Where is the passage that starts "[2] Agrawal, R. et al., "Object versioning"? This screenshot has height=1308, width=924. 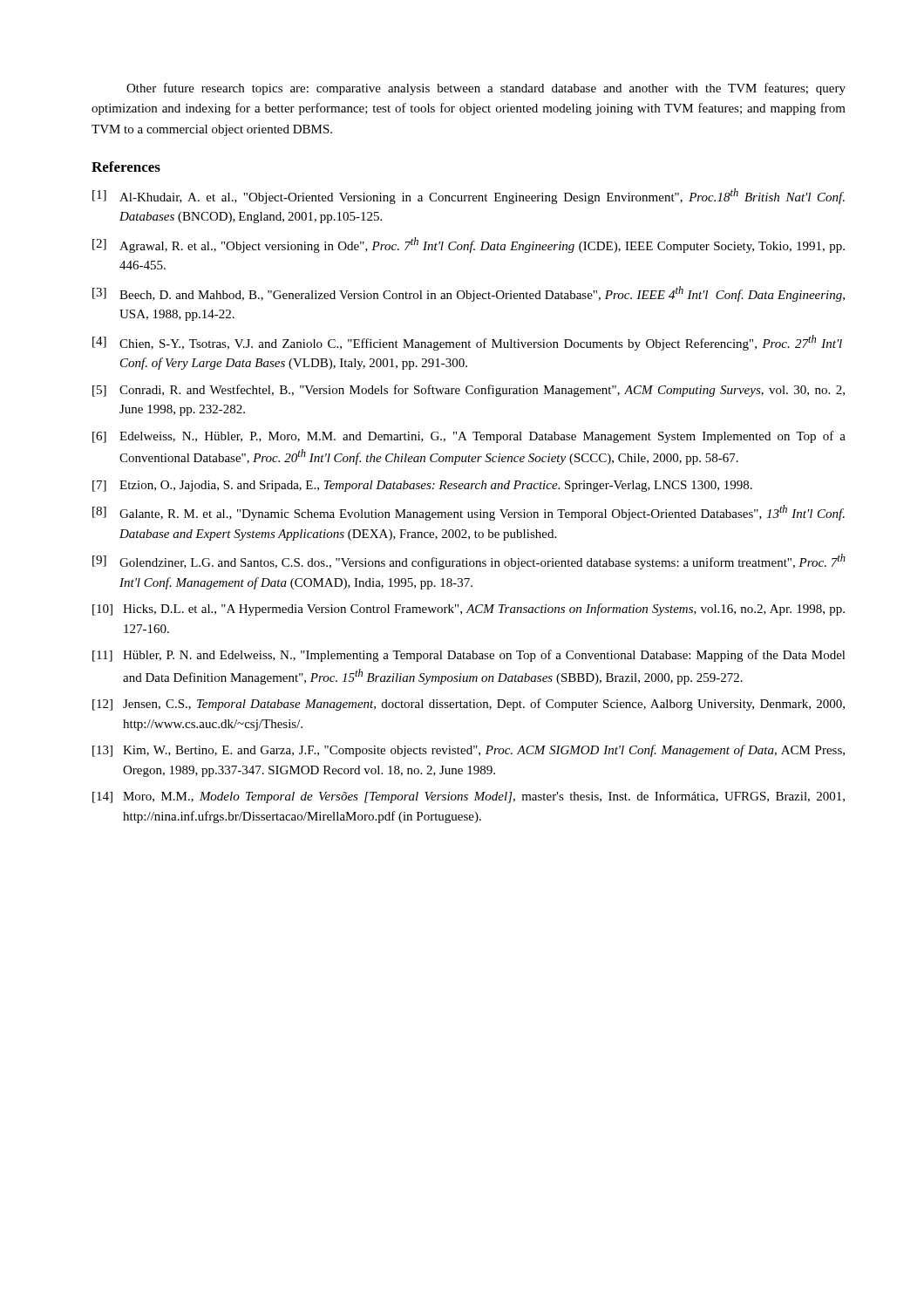click(x=469, y=254)
